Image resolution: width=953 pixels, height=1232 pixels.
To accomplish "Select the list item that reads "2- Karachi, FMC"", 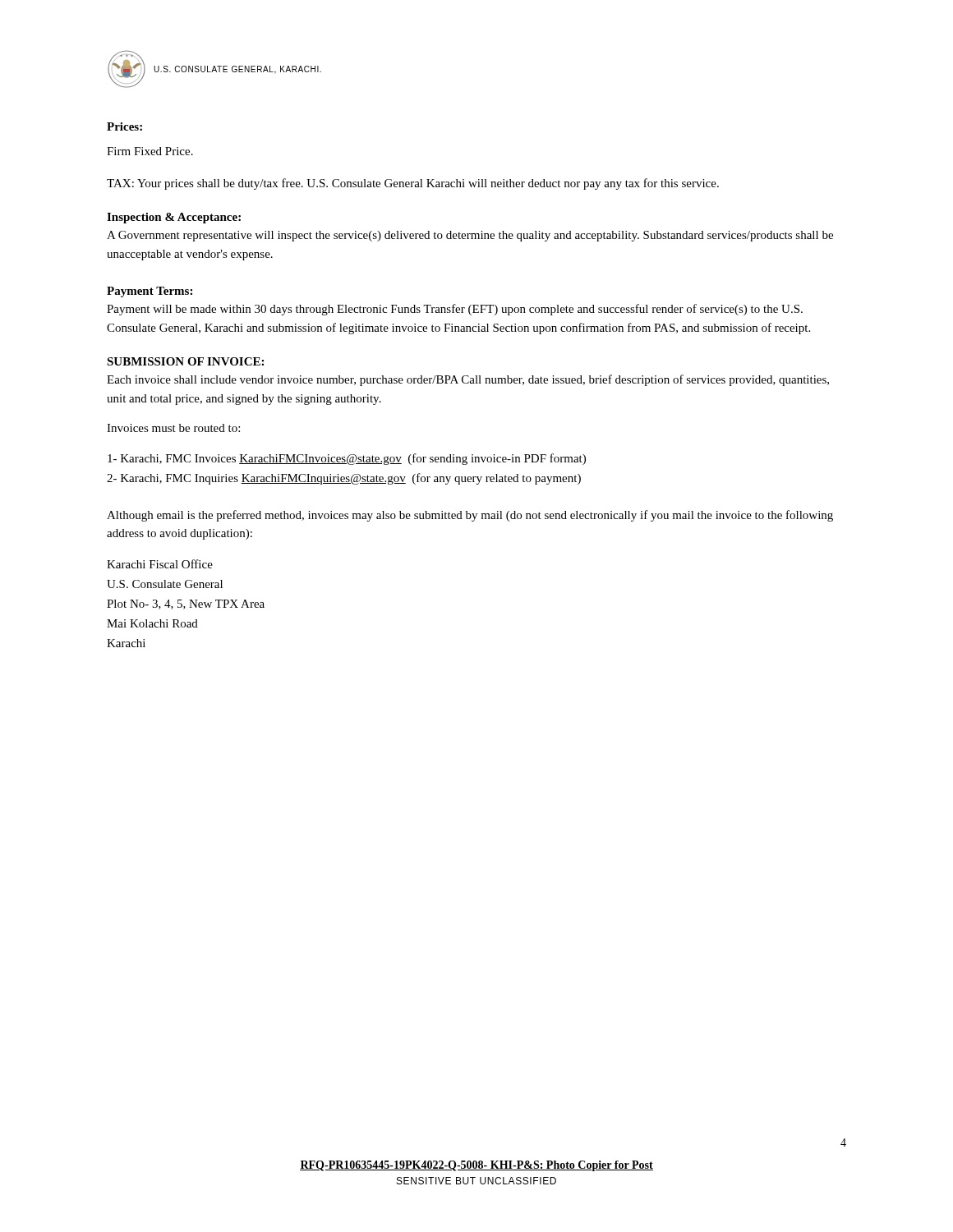I will pos(344,478).
